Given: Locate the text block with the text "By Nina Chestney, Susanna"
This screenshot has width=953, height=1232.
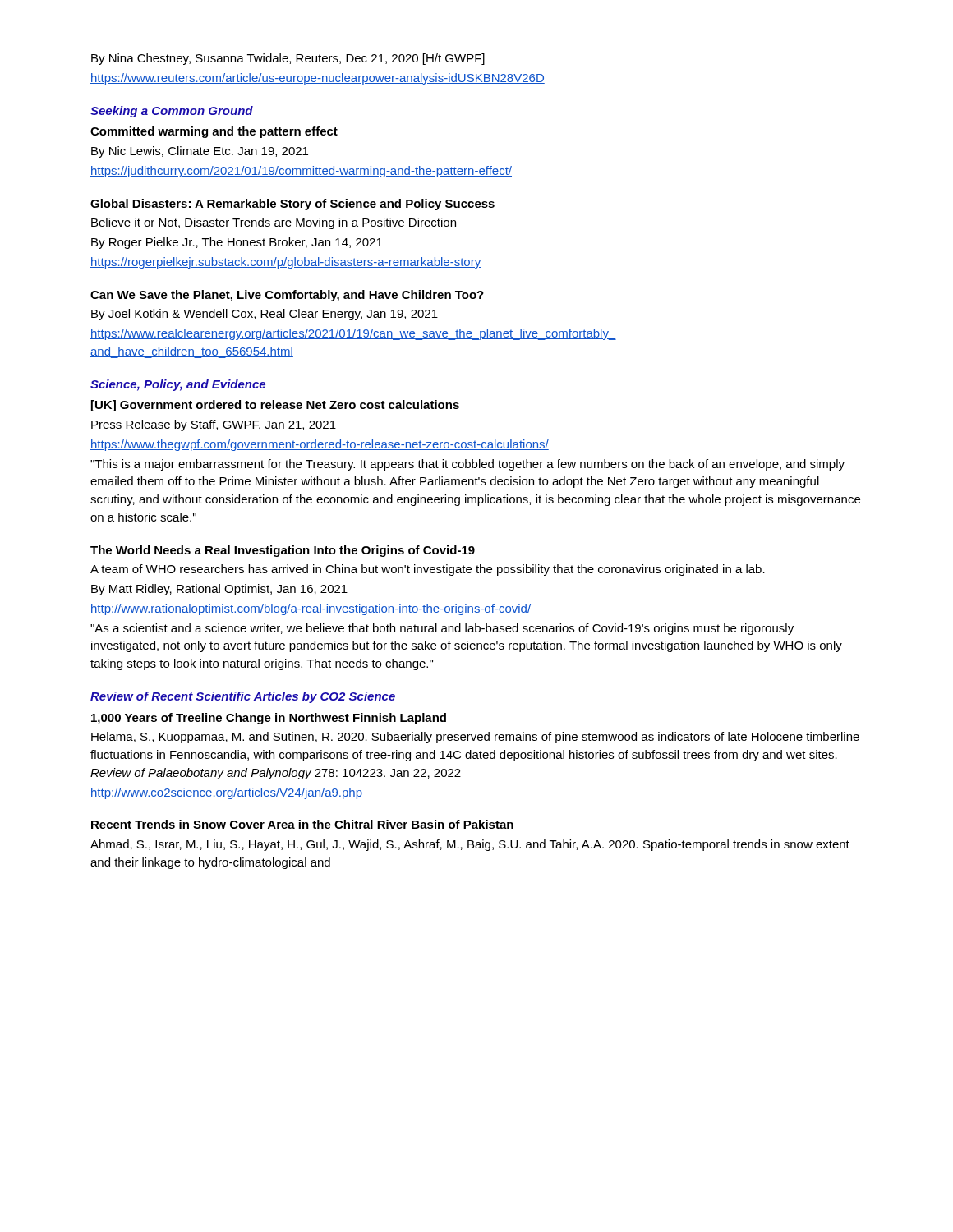Looking at the screenshot, I should (476, 68).
